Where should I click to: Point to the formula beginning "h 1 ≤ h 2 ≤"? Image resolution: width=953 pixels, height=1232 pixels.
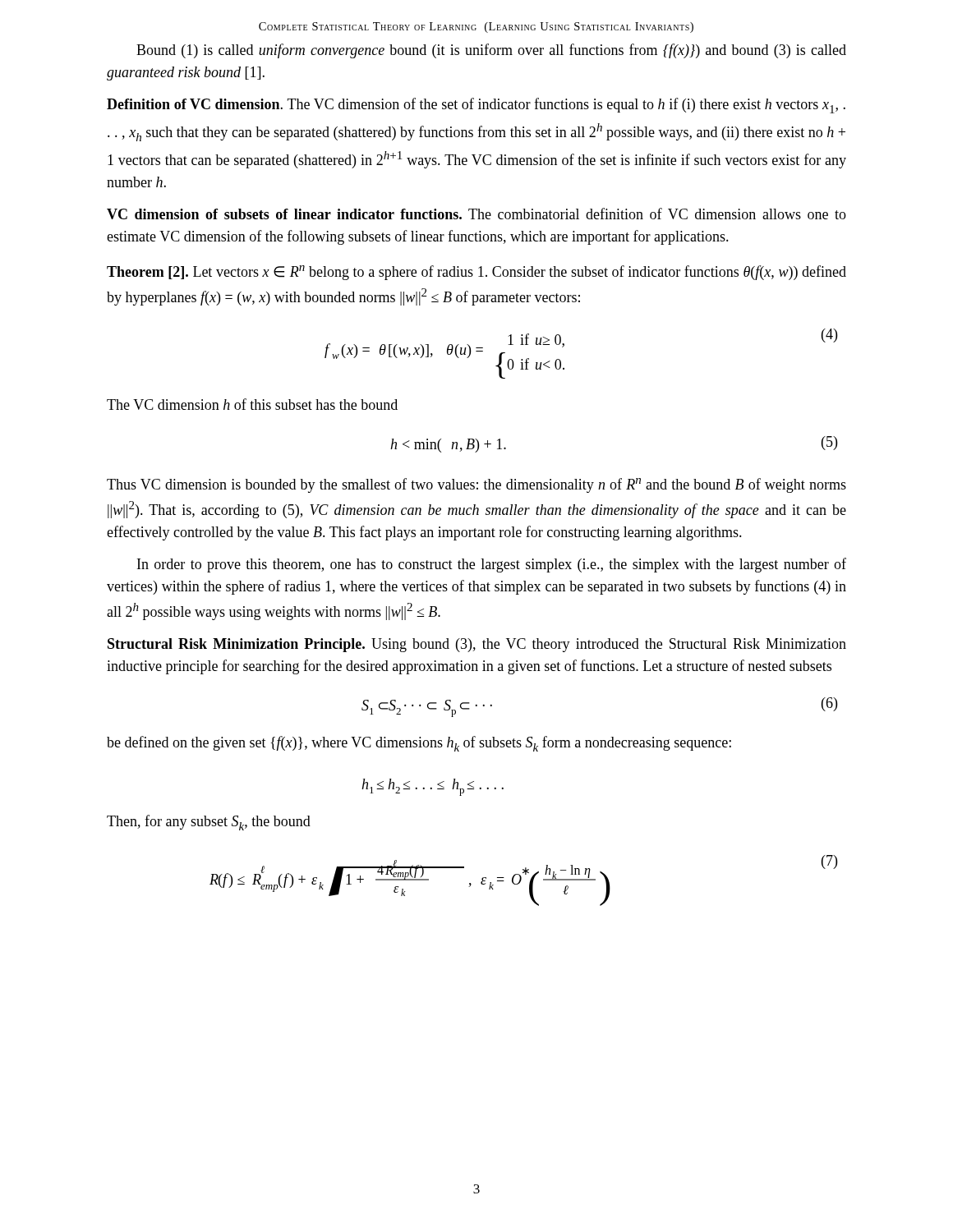point(476,784)
